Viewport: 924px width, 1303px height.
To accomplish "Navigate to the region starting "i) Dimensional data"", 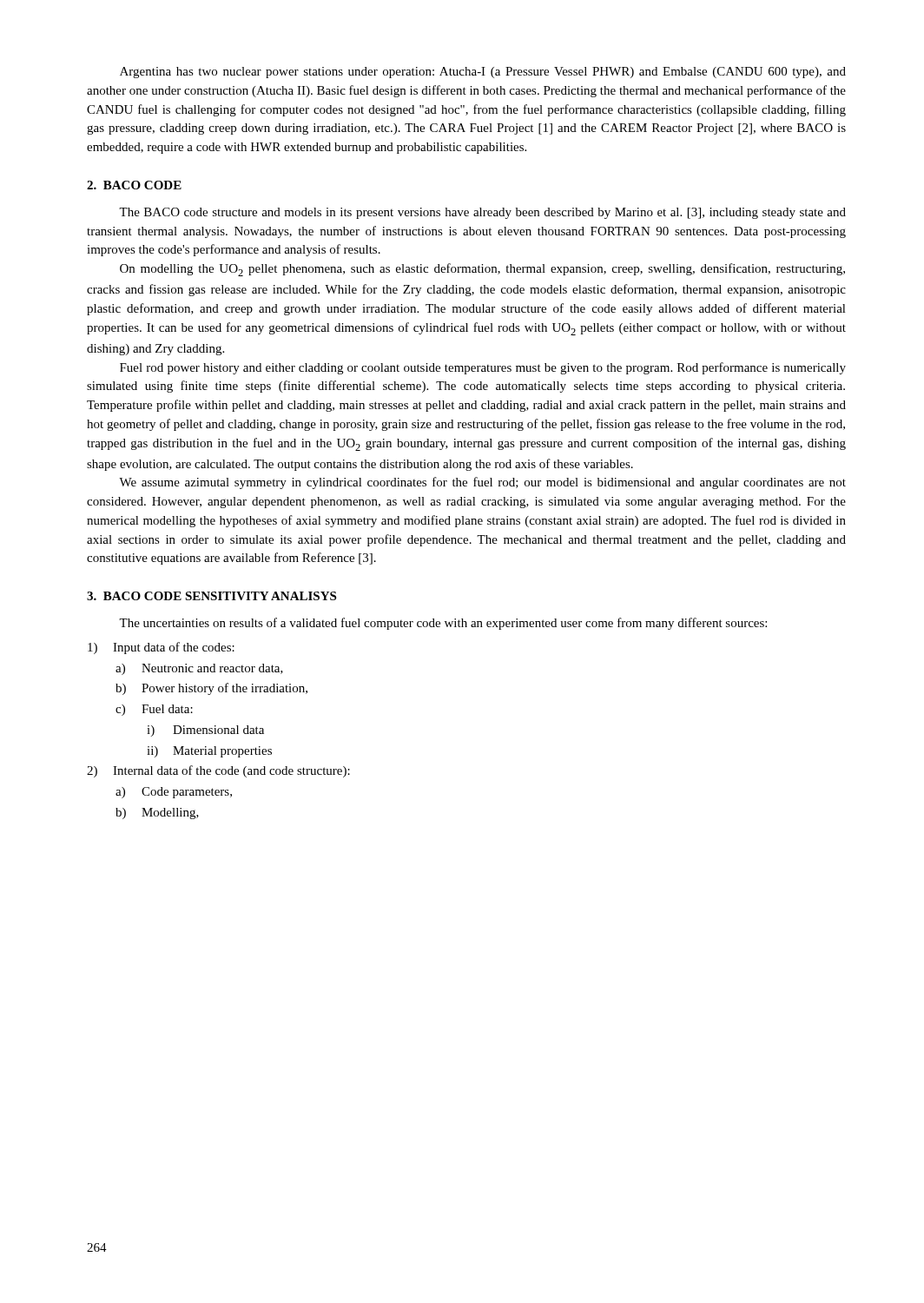I will click(206, 730).
